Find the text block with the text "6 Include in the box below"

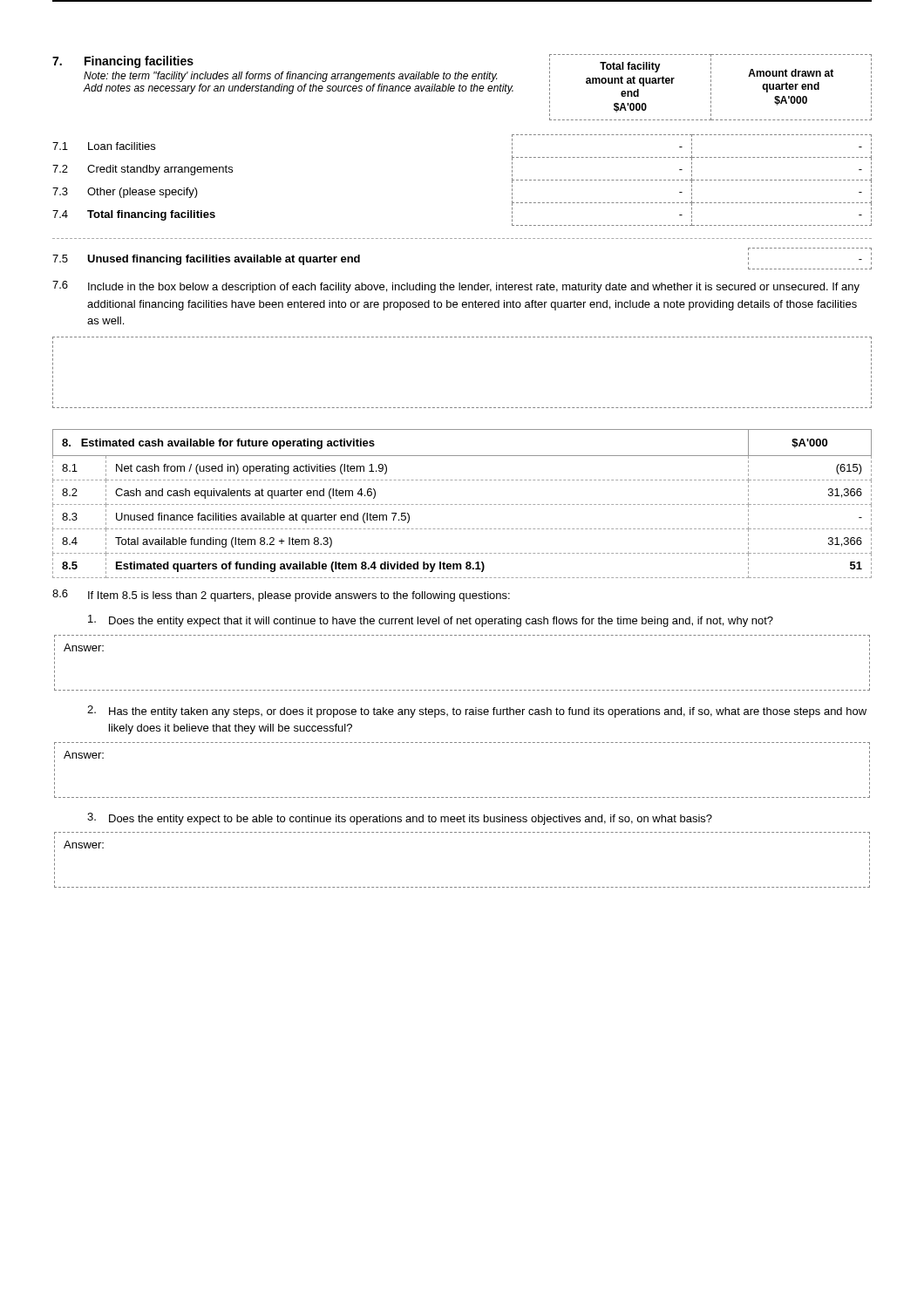[x=462, y=304]
